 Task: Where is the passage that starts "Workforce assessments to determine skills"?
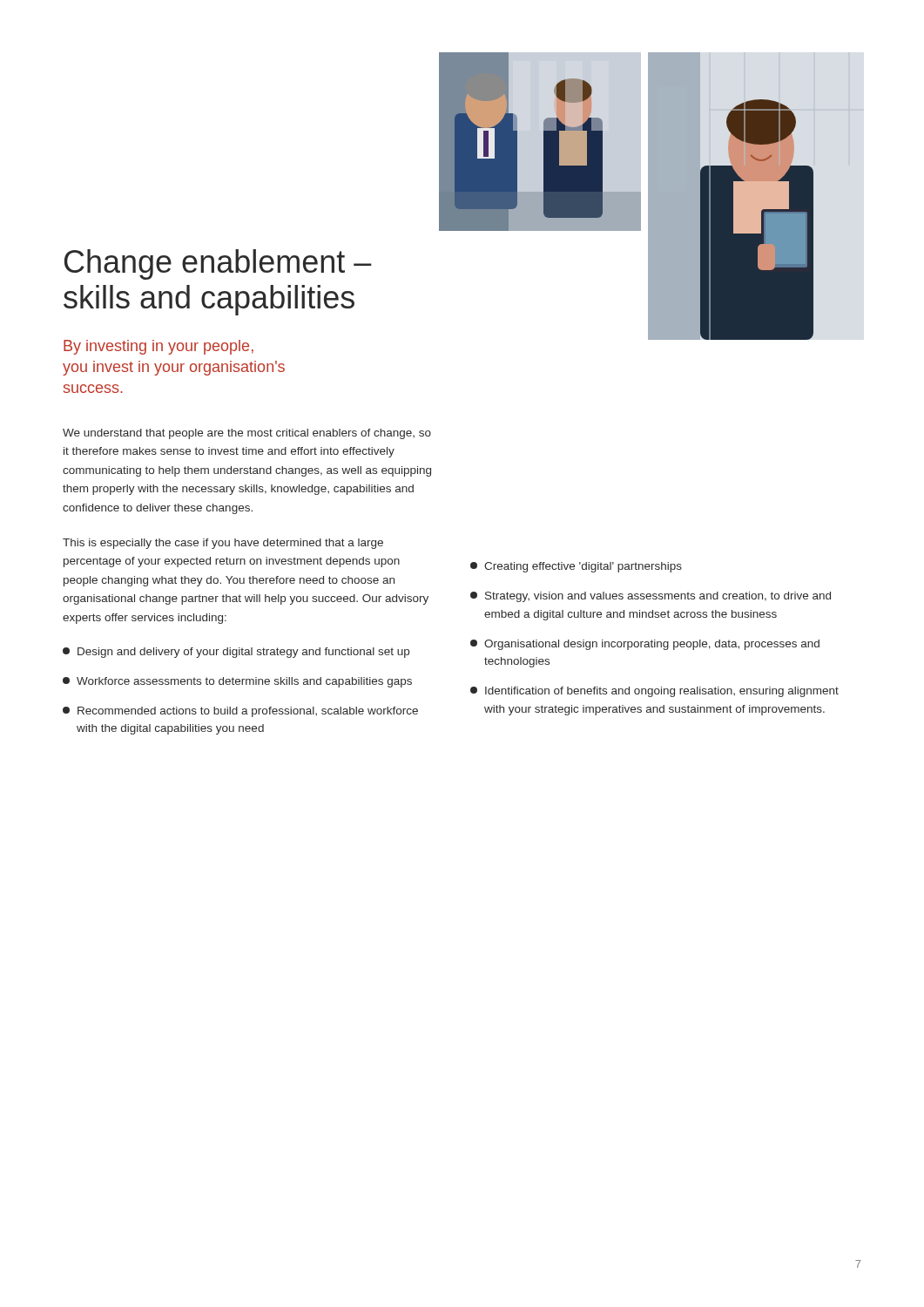point(250,681)
